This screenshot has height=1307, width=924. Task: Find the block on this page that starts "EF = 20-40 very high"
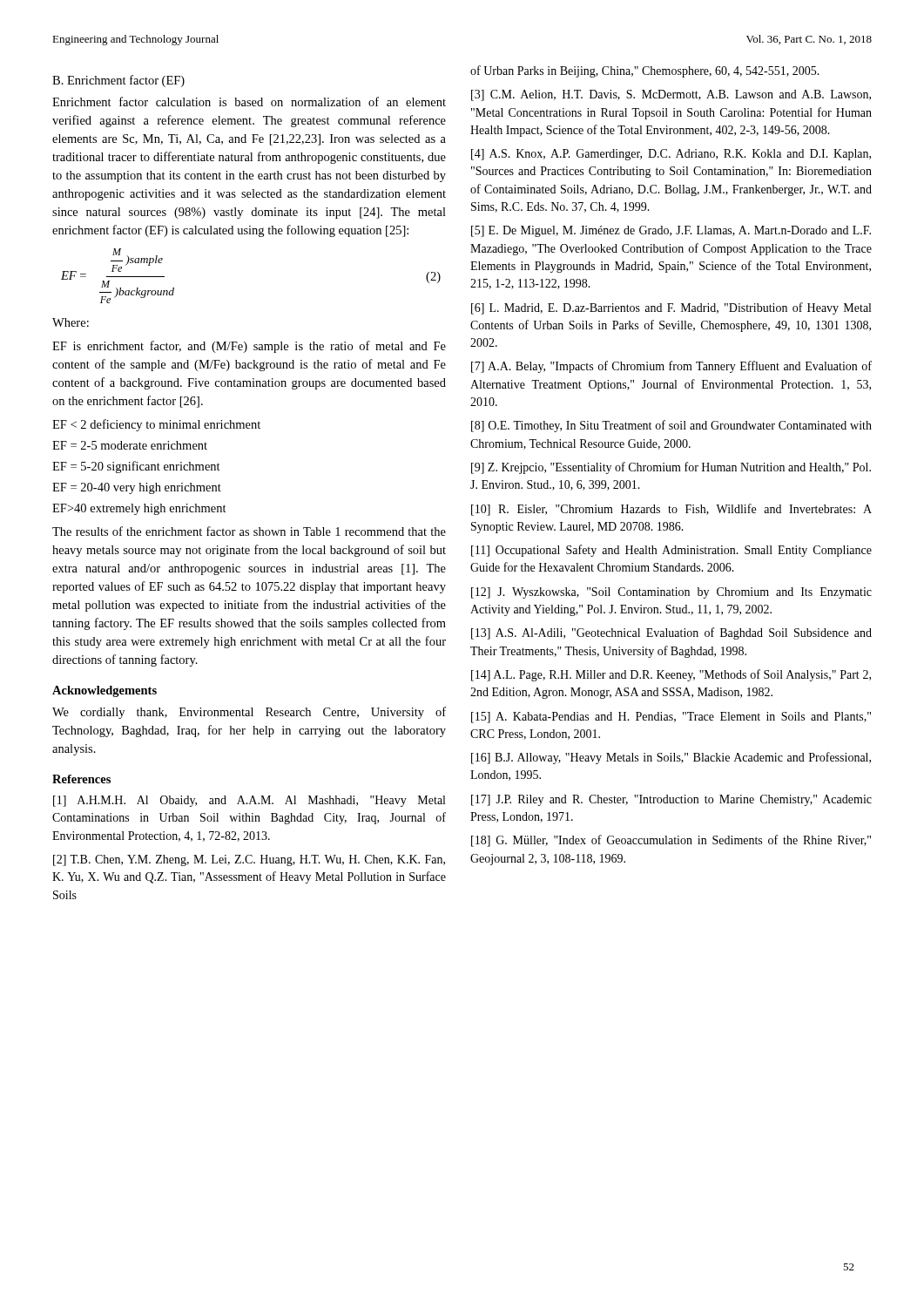click(137, 487)
